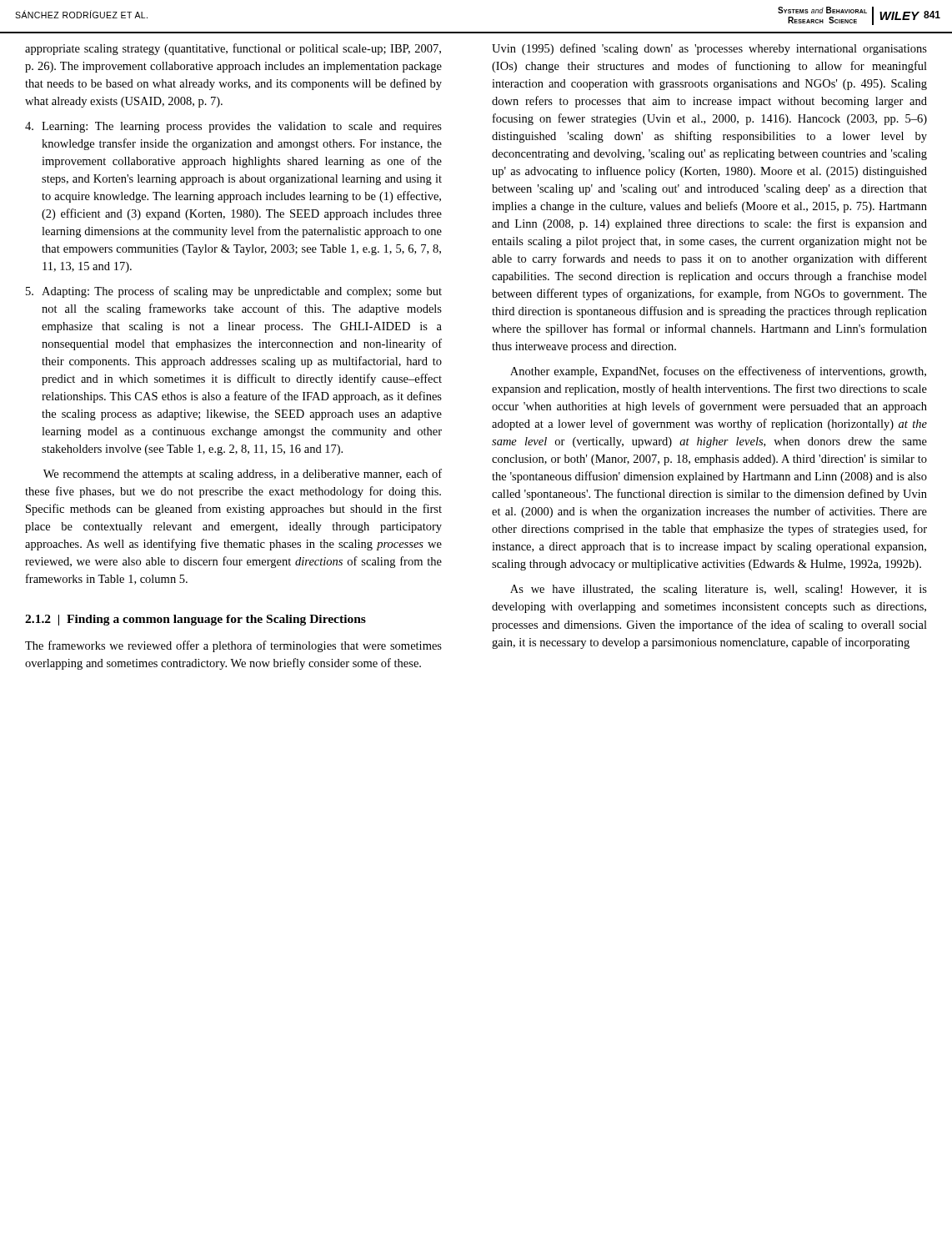
Task: Locate the text block containing "Another example, ExpandNet, focuses on the effectiveness of"
Action: [x=709, y=468]
